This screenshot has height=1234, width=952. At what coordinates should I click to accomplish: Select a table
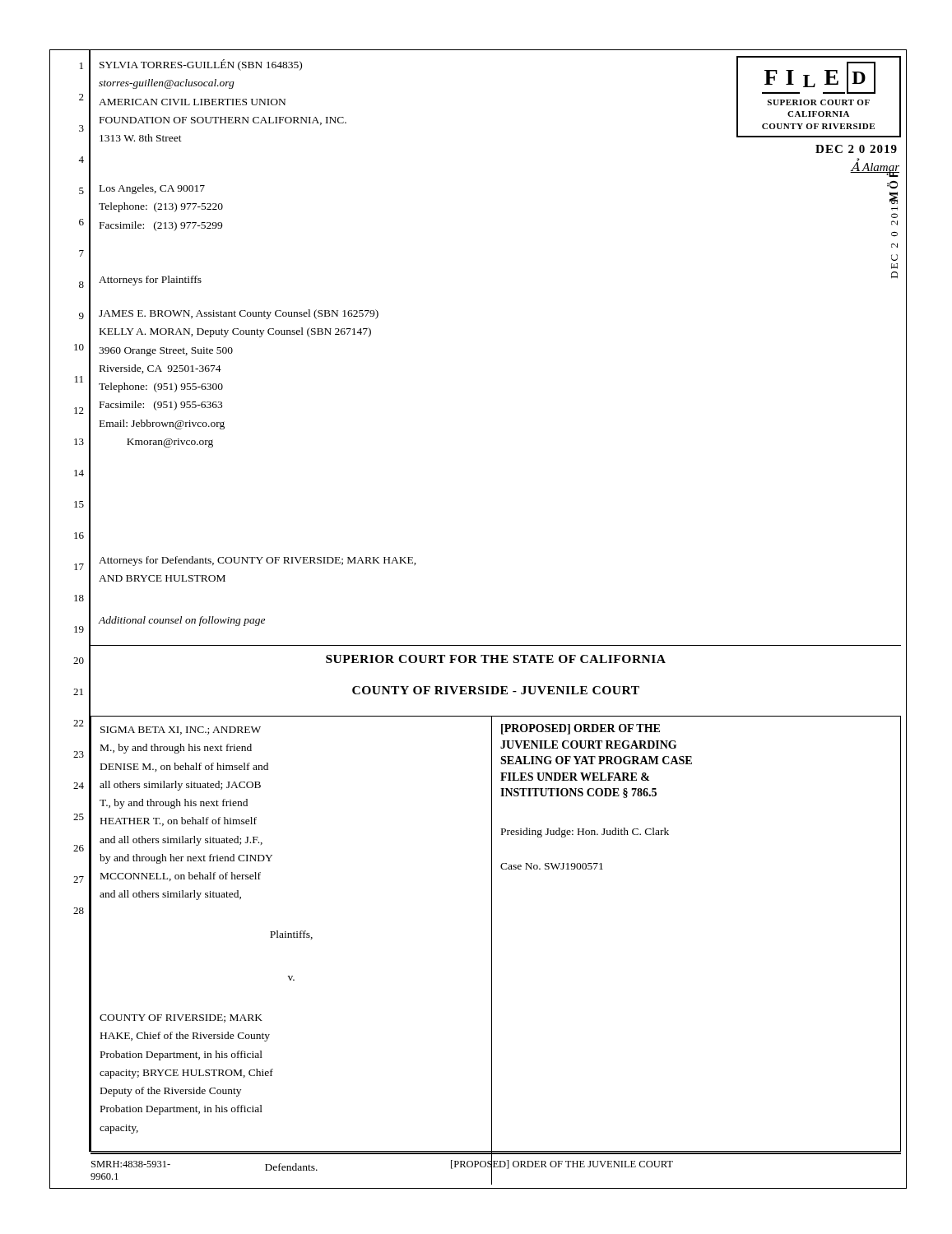496,934
